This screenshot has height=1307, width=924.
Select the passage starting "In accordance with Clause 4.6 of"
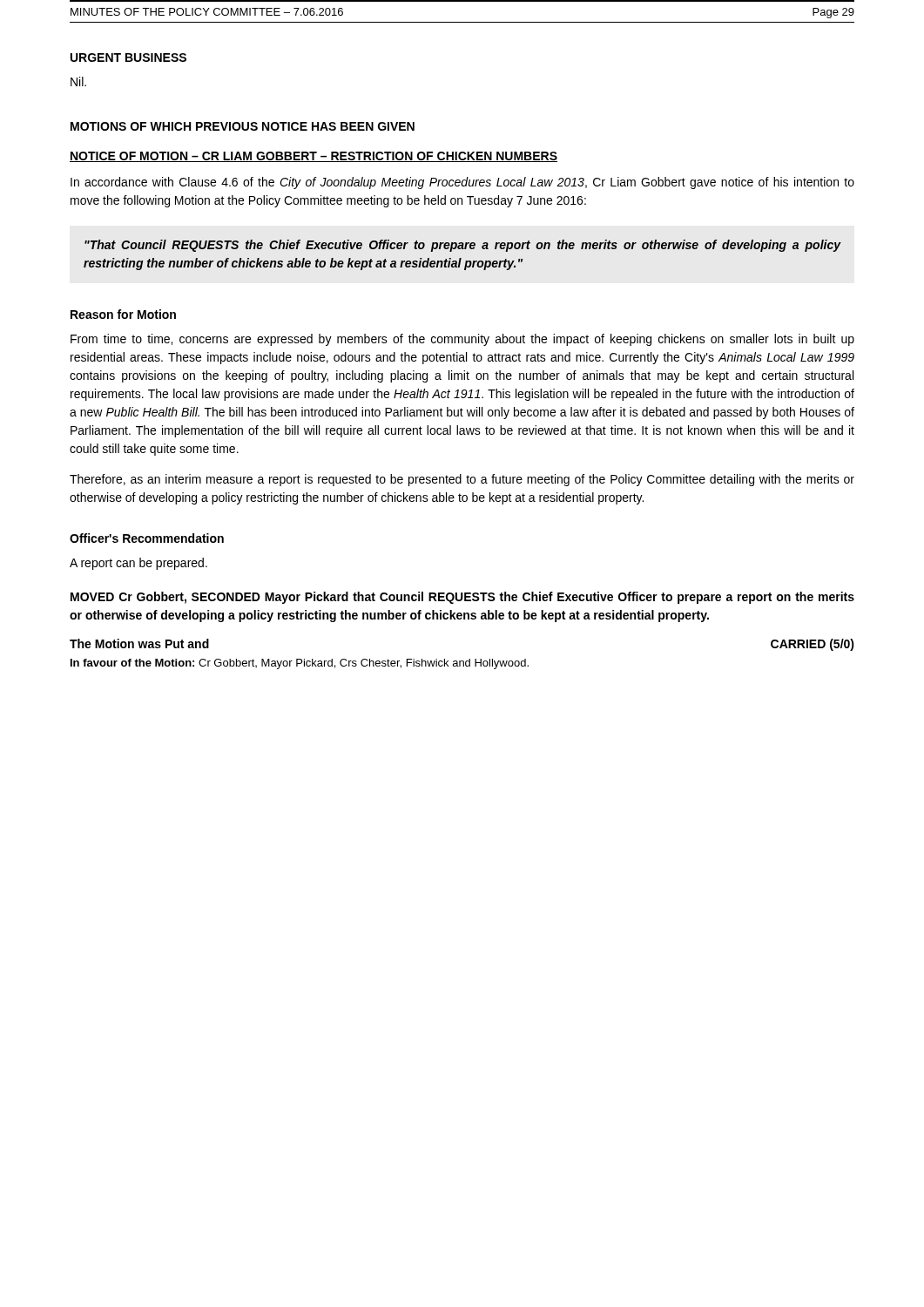point(462,191)
